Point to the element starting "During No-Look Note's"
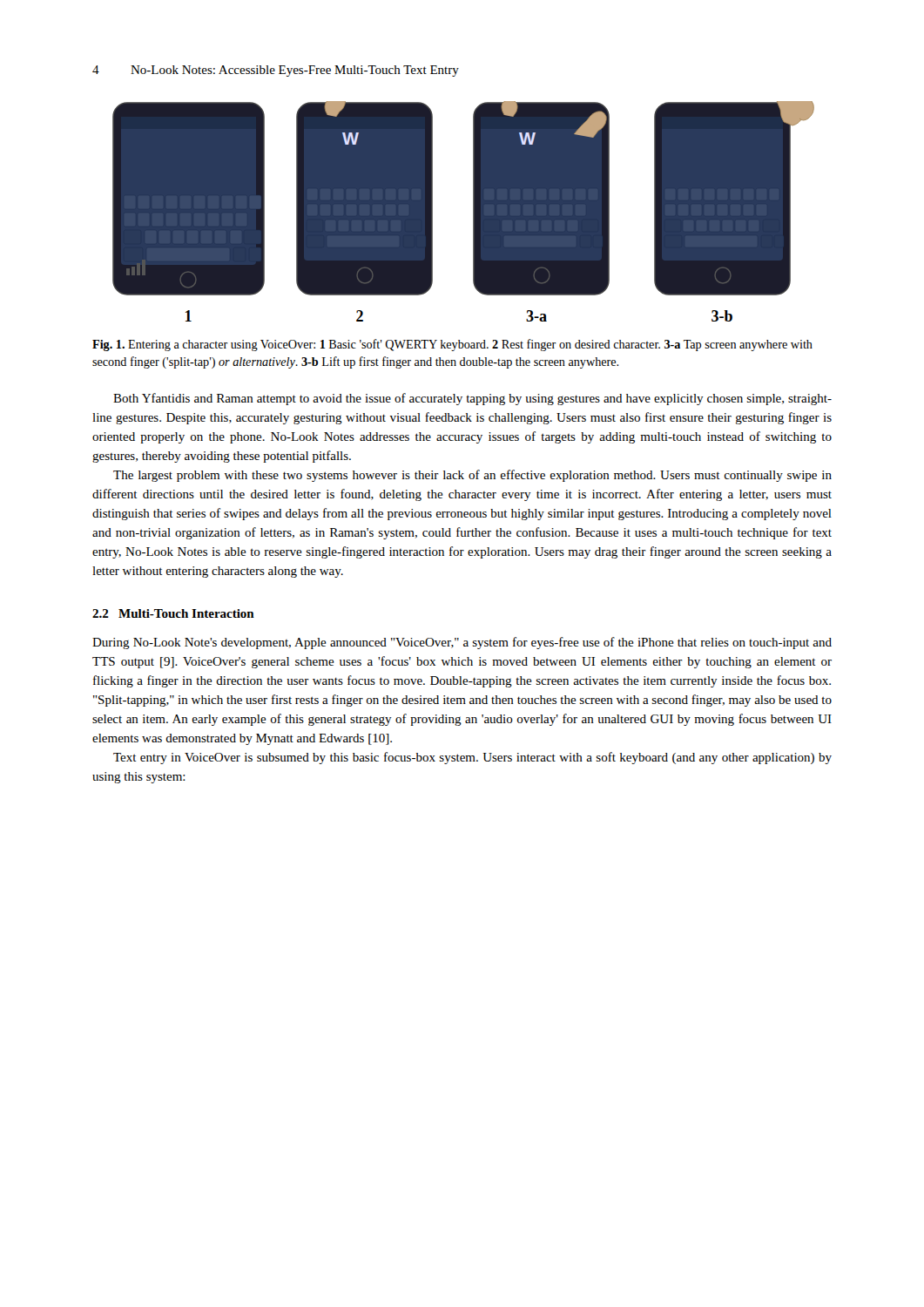Viewport: 924px width, 1307px height. tap(462, 690)
